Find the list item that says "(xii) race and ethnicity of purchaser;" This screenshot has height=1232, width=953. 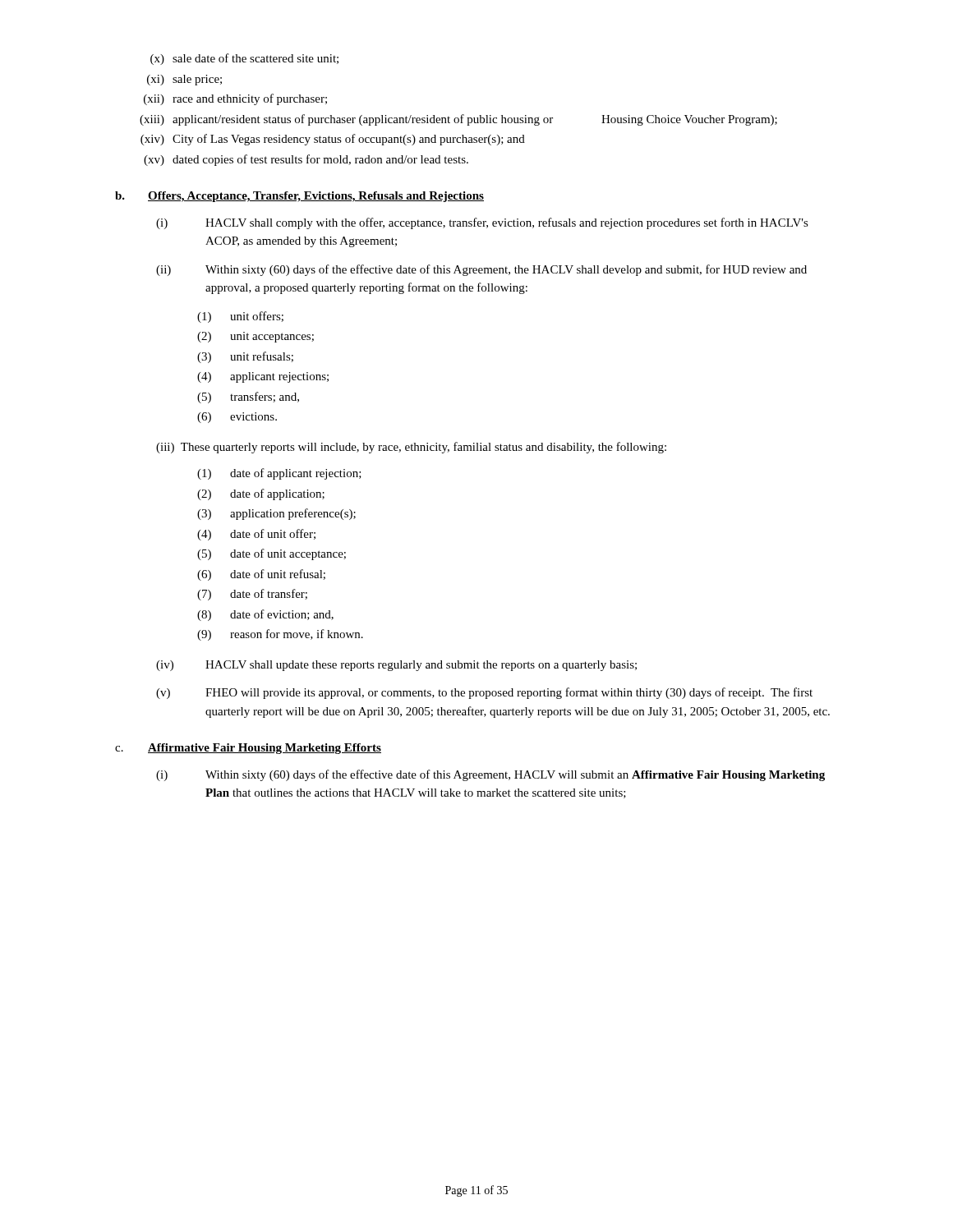tap(235, 99)
